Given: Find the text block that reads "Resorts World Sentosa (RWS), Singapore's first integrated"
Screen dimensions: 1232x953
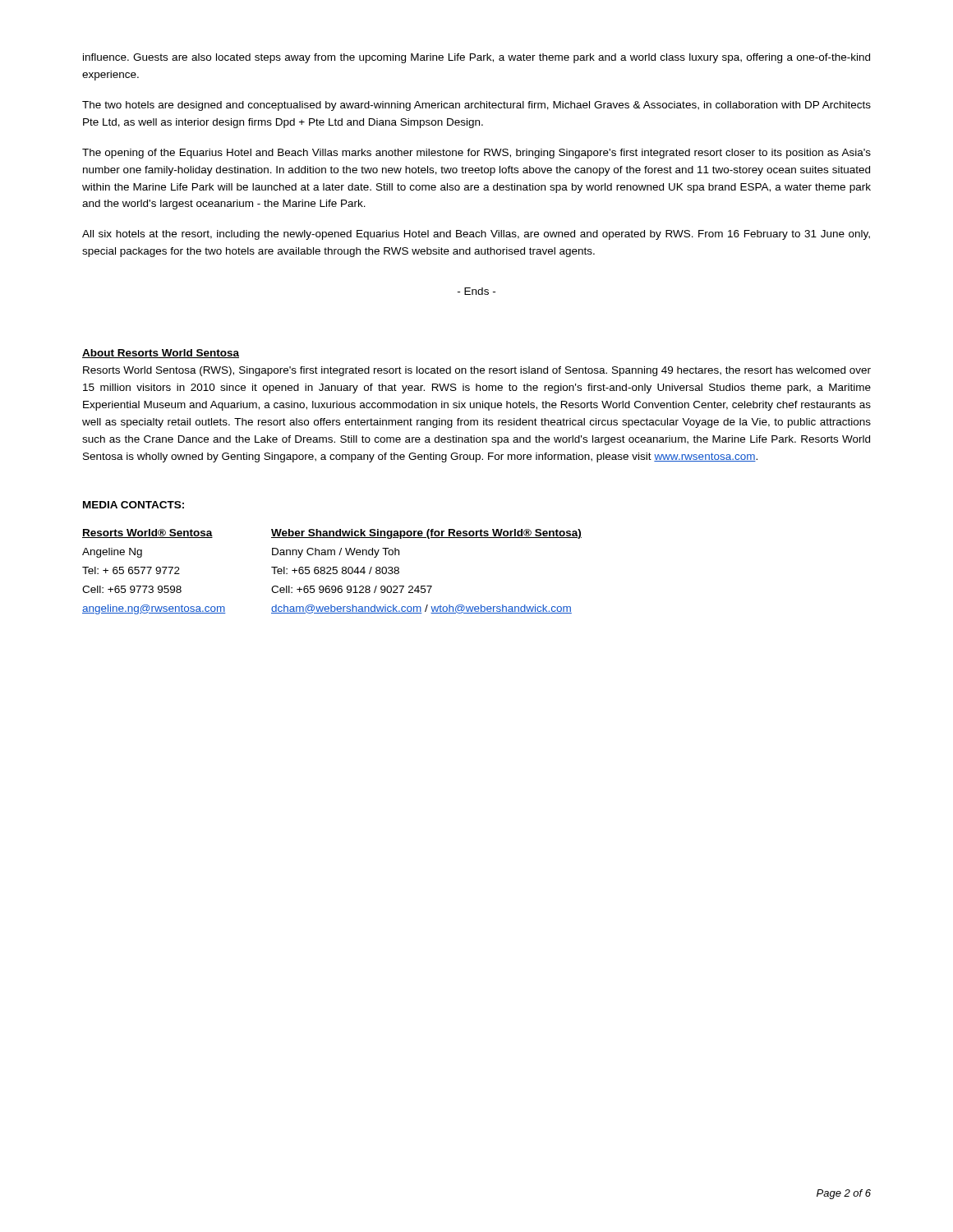Looking at the screenshot, I should coord(476,413).
